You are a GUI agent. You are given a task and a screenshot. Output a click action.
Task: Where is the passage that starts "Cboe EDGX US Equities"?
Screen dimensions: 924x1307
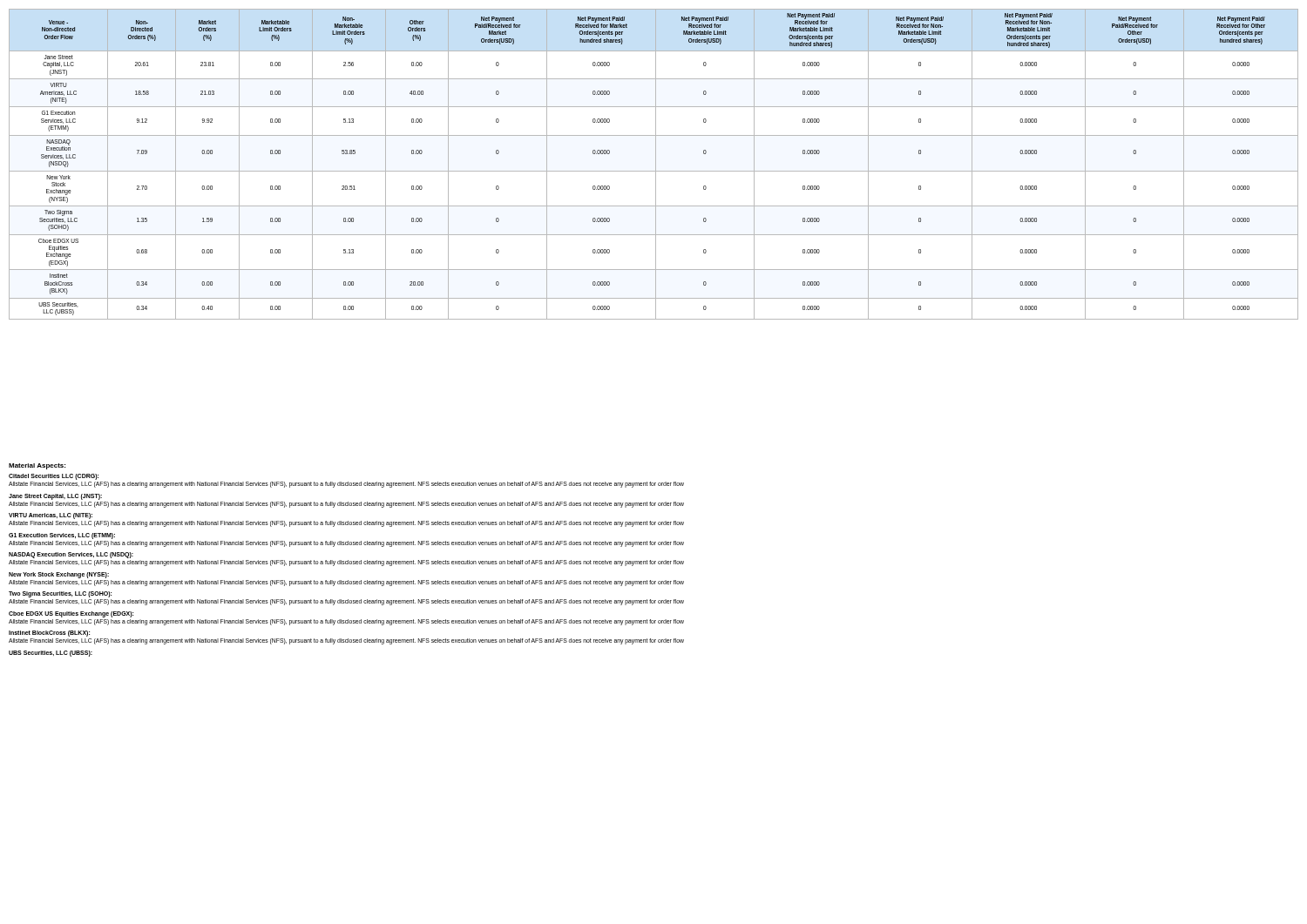point(71,613)
